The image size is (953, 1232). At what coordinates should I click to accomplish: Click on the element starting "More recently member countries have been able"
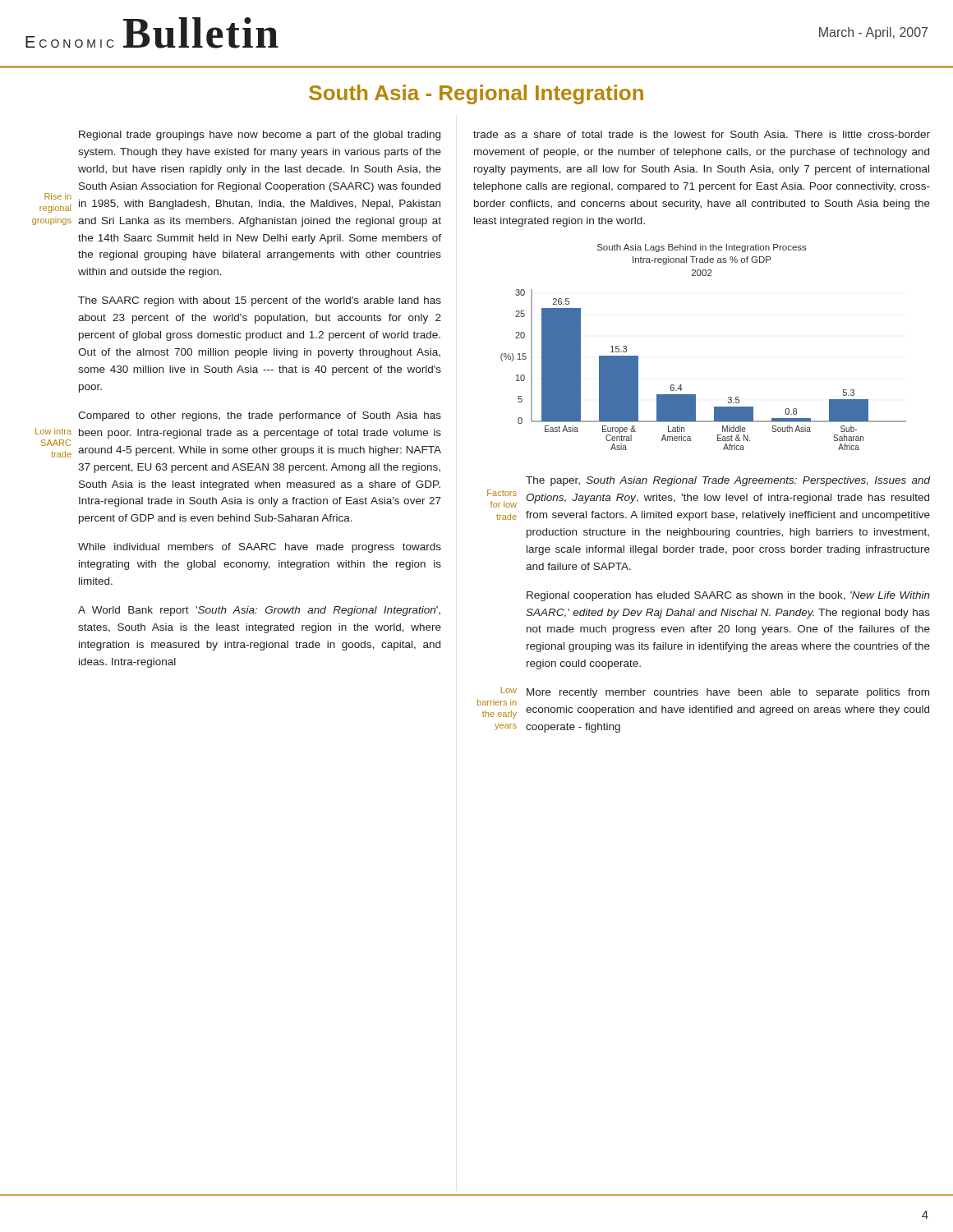(x=728, y=709)
